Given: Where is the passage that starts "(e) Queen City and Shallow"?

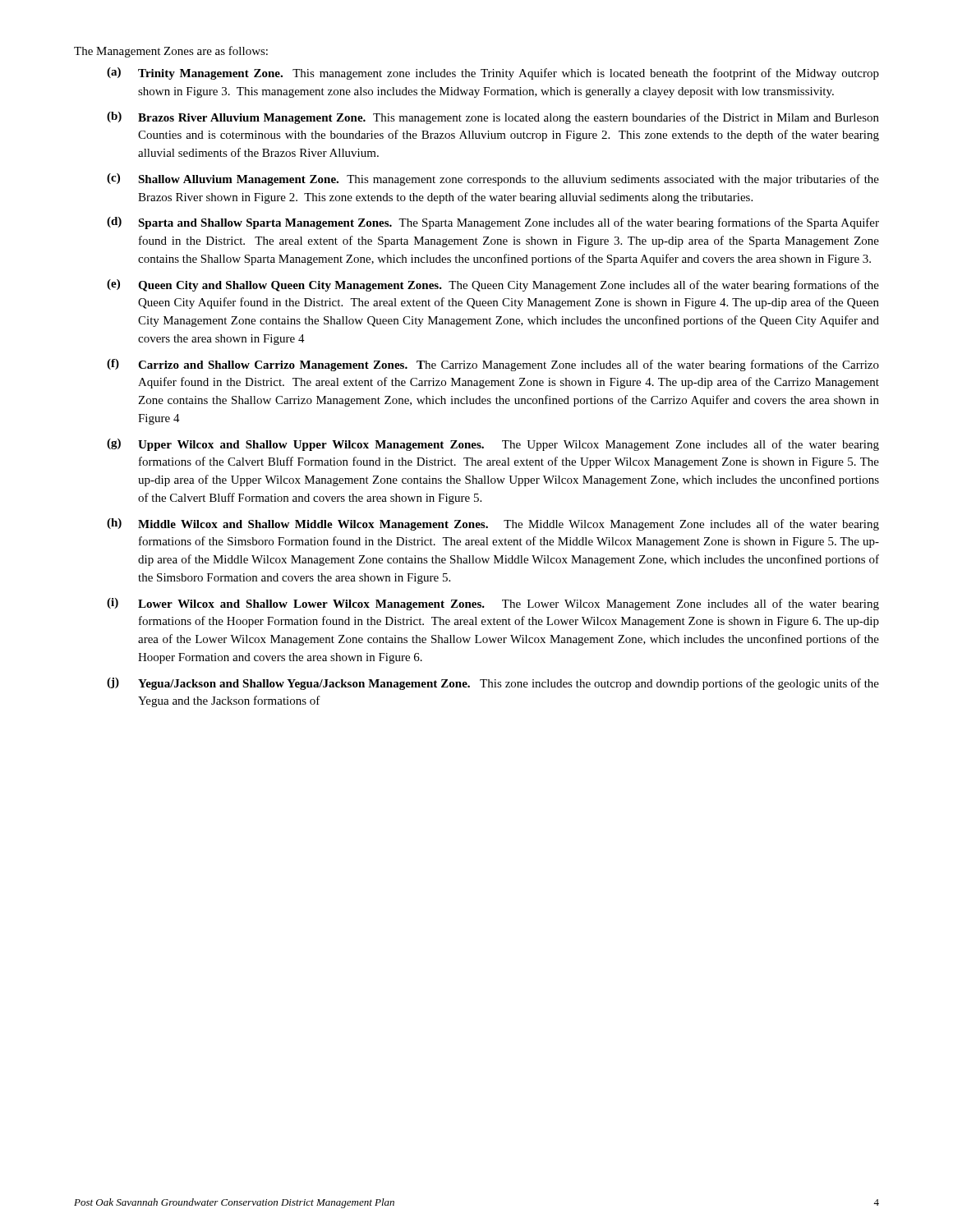Looking at the screenshot, I should click(x=493, y=312).
